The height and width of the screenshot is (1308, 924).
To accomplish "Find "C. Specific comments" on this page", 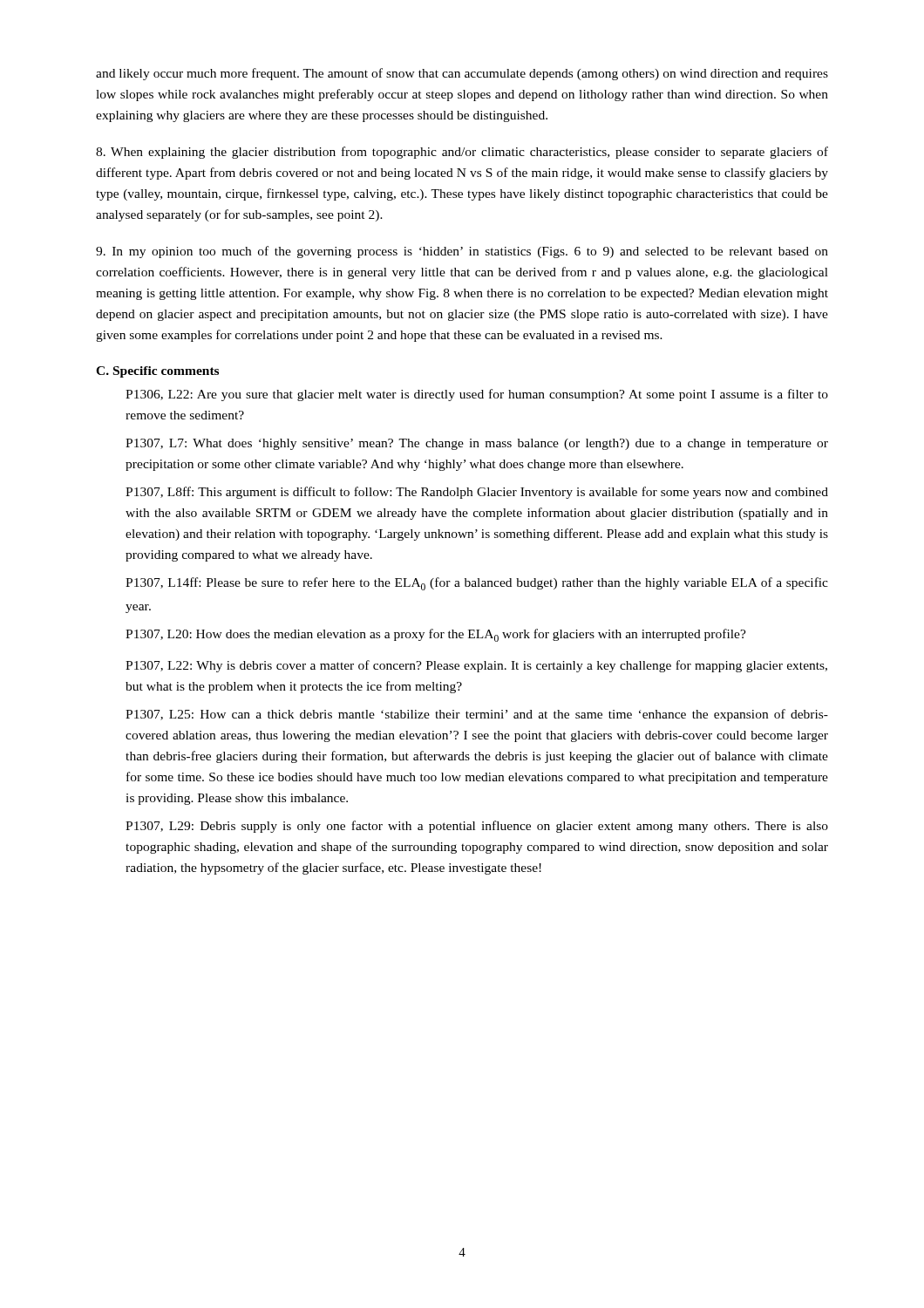I will (158, 370).
